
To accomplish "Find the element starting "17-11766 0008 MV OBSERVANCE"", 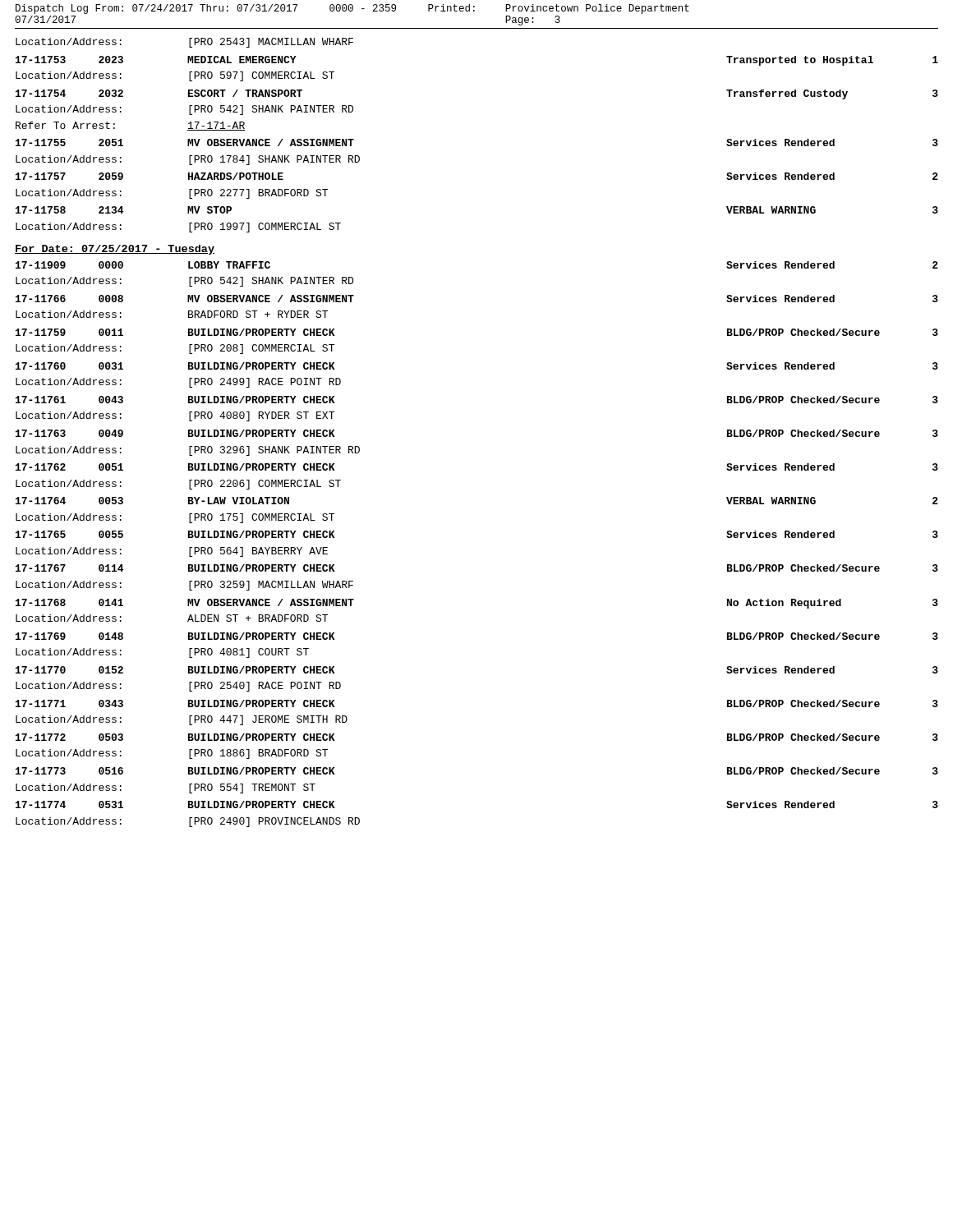I will 37,299.
